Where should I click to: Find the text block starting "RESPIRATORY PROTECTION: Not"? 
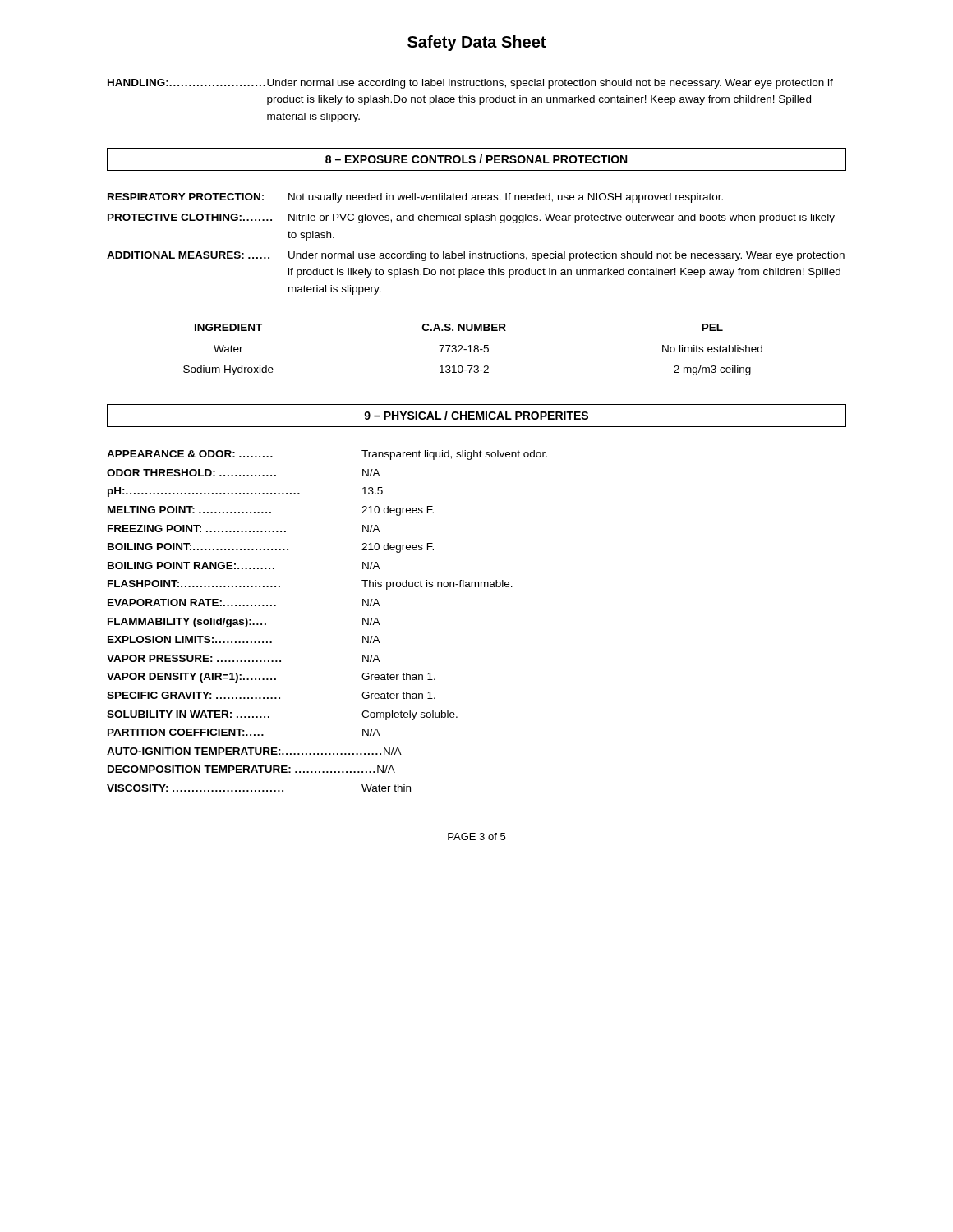(476, 197)
